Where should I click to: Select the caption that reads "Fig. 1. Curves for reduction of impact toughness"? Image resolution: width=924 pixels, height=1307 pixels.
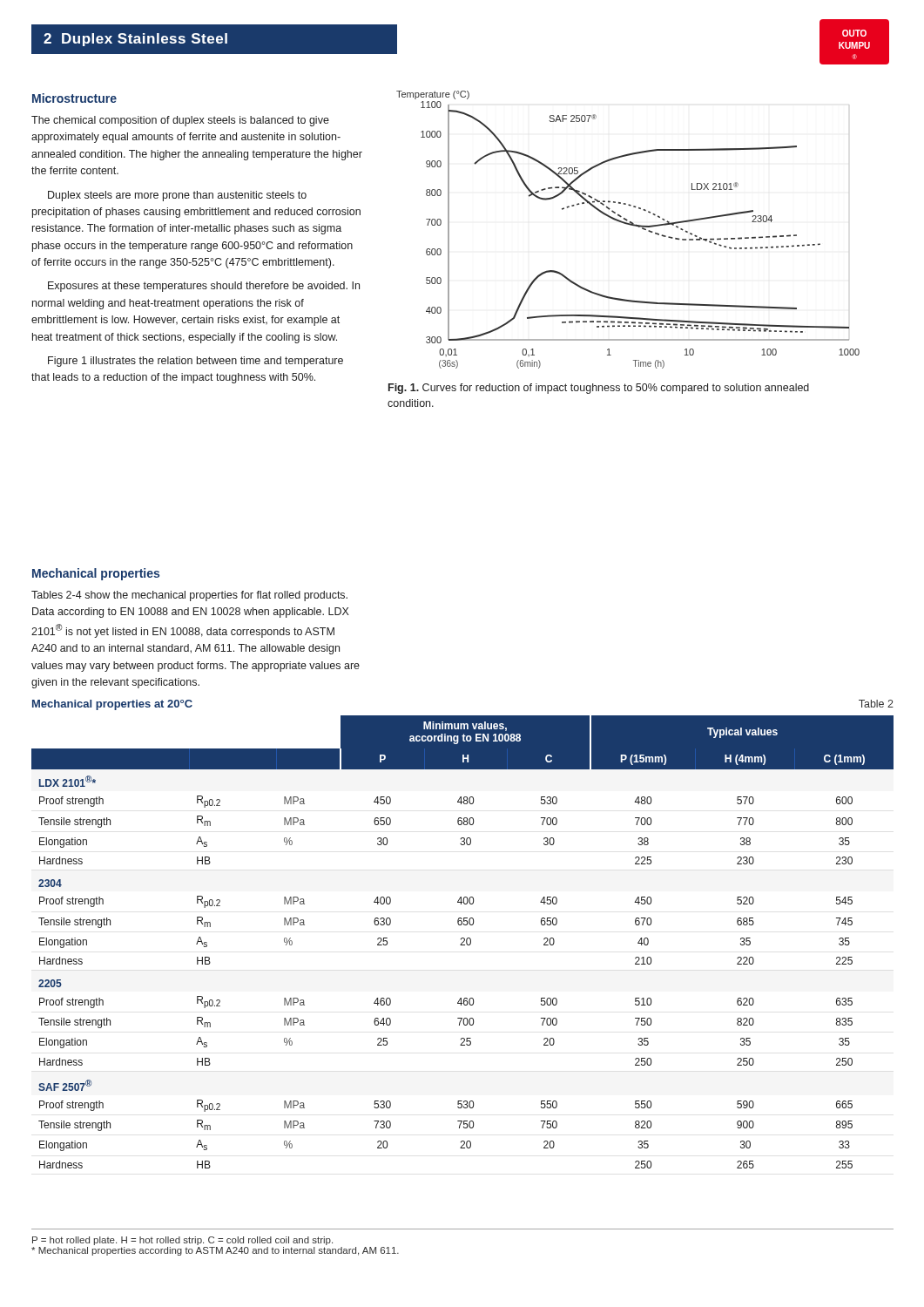click(x=598, y=395)
